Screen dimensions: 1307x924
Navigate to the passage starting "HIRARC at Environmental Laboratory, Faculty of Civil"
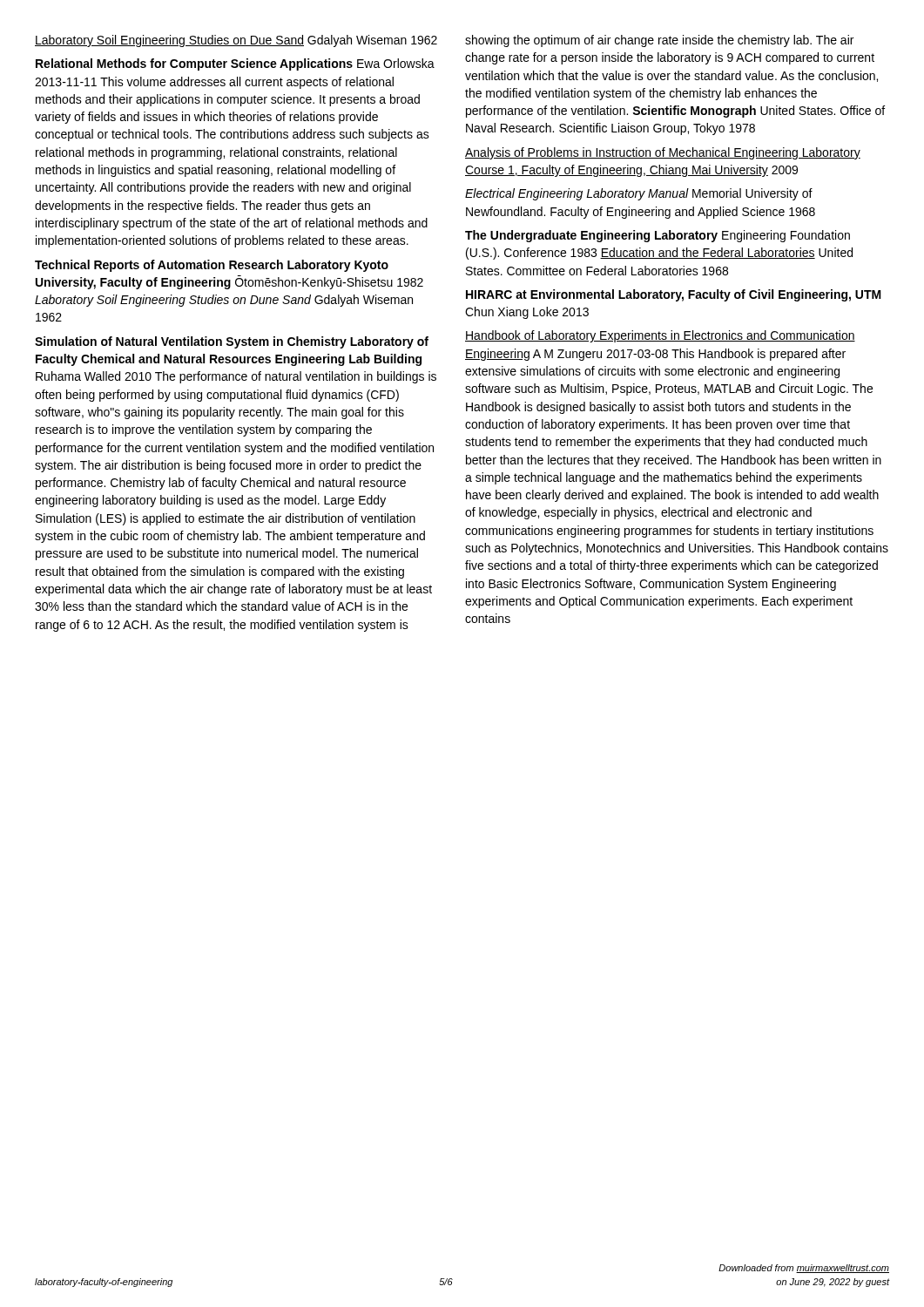tap(673, 303)
